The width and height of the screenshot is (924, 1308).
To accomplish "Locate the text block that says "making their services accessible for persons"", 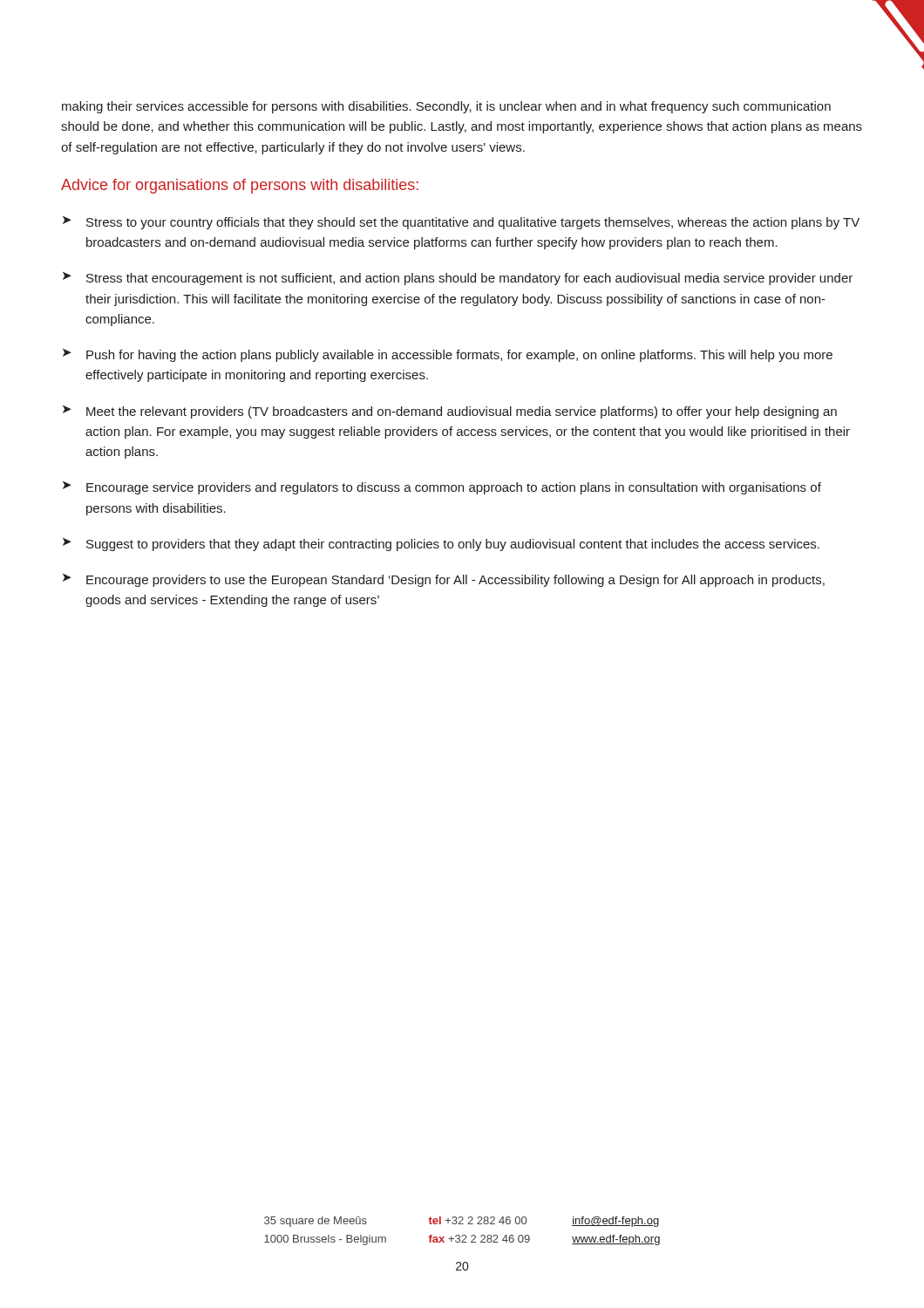I will coord(462,126).
